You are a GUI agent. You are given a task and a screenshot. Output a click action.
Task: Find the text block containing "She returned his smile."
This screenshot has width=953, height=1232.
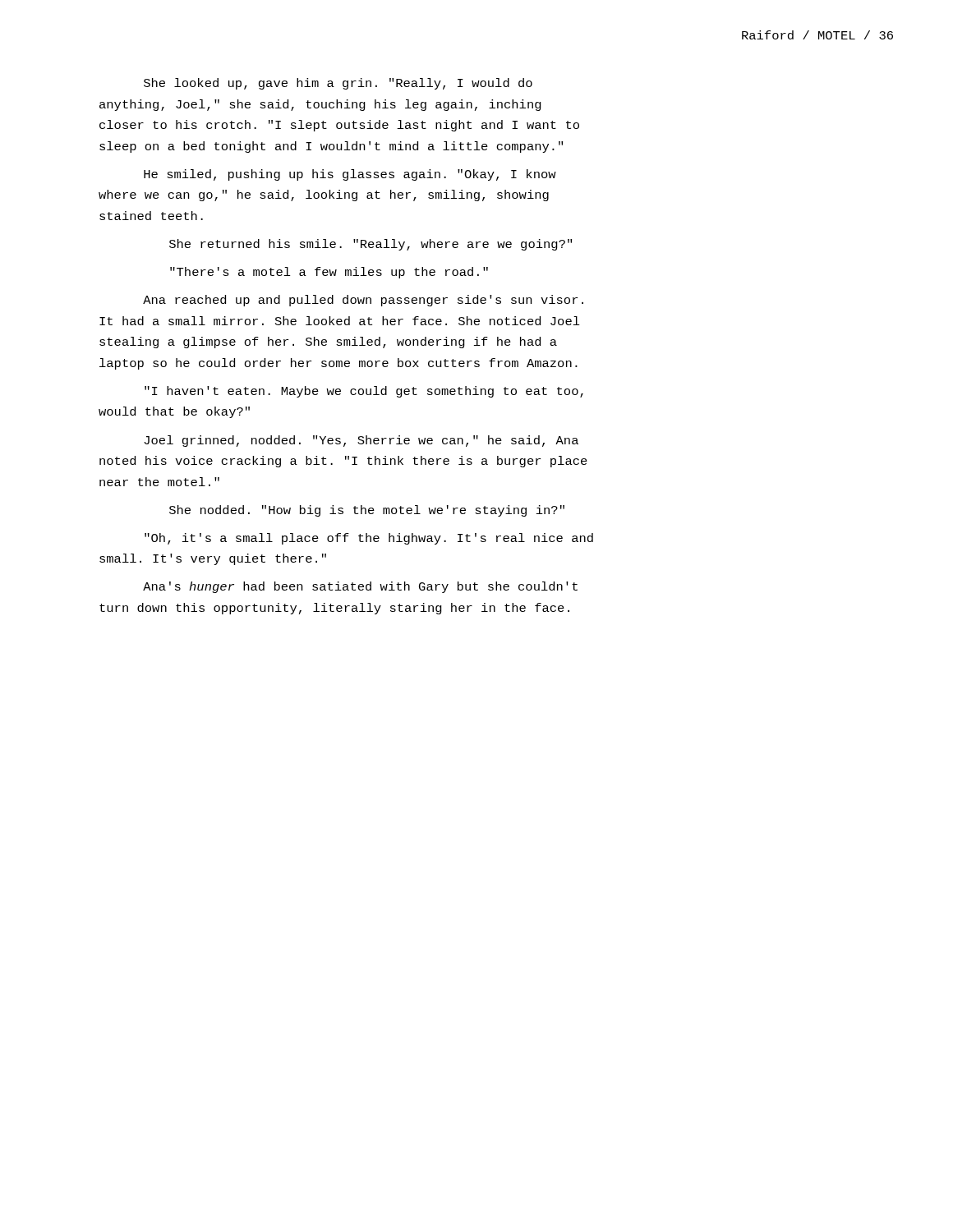(x=496, y=245)
